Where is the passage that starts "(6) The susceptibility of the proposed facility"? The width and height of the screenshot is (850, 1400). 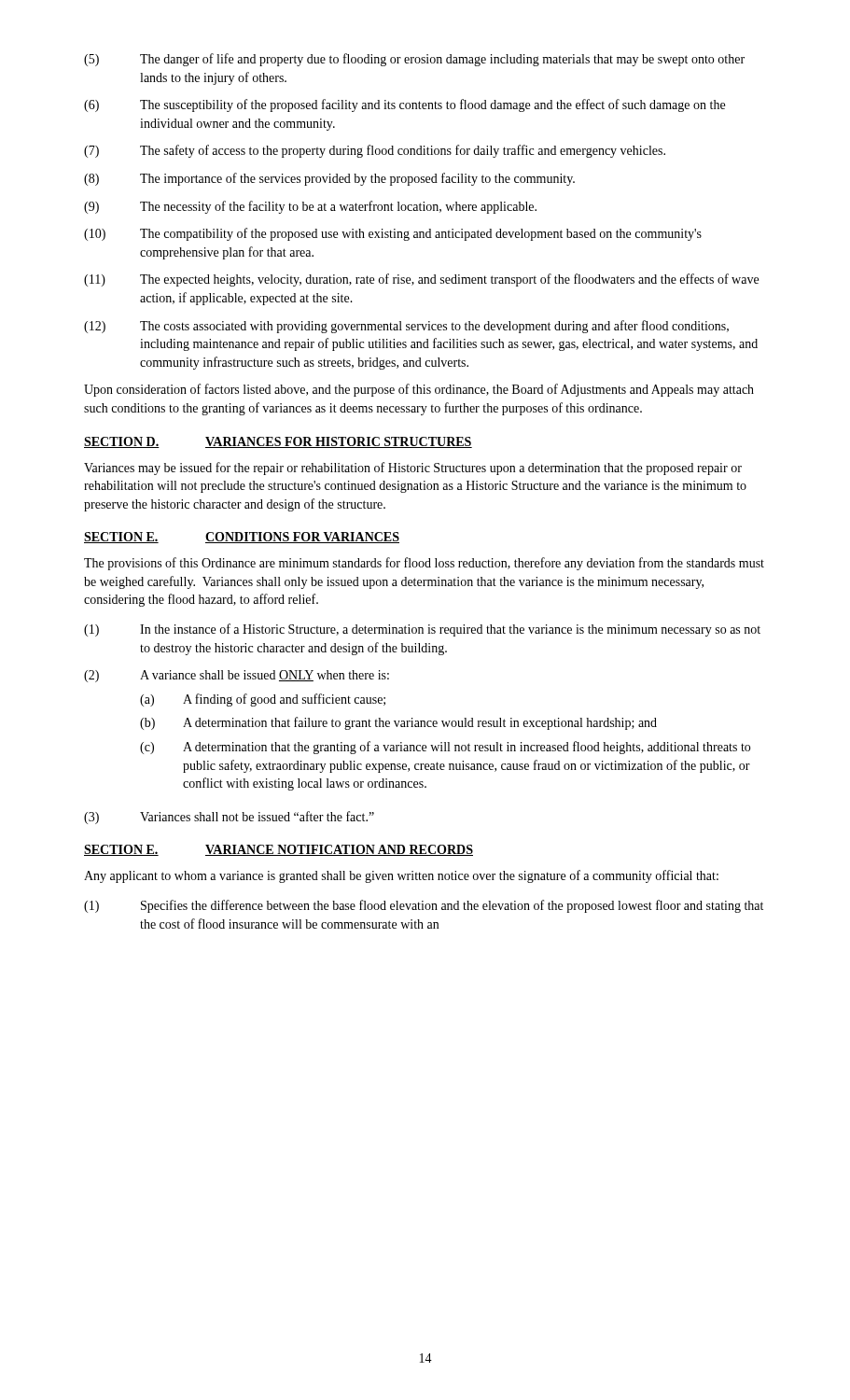[x=425, y=115]
